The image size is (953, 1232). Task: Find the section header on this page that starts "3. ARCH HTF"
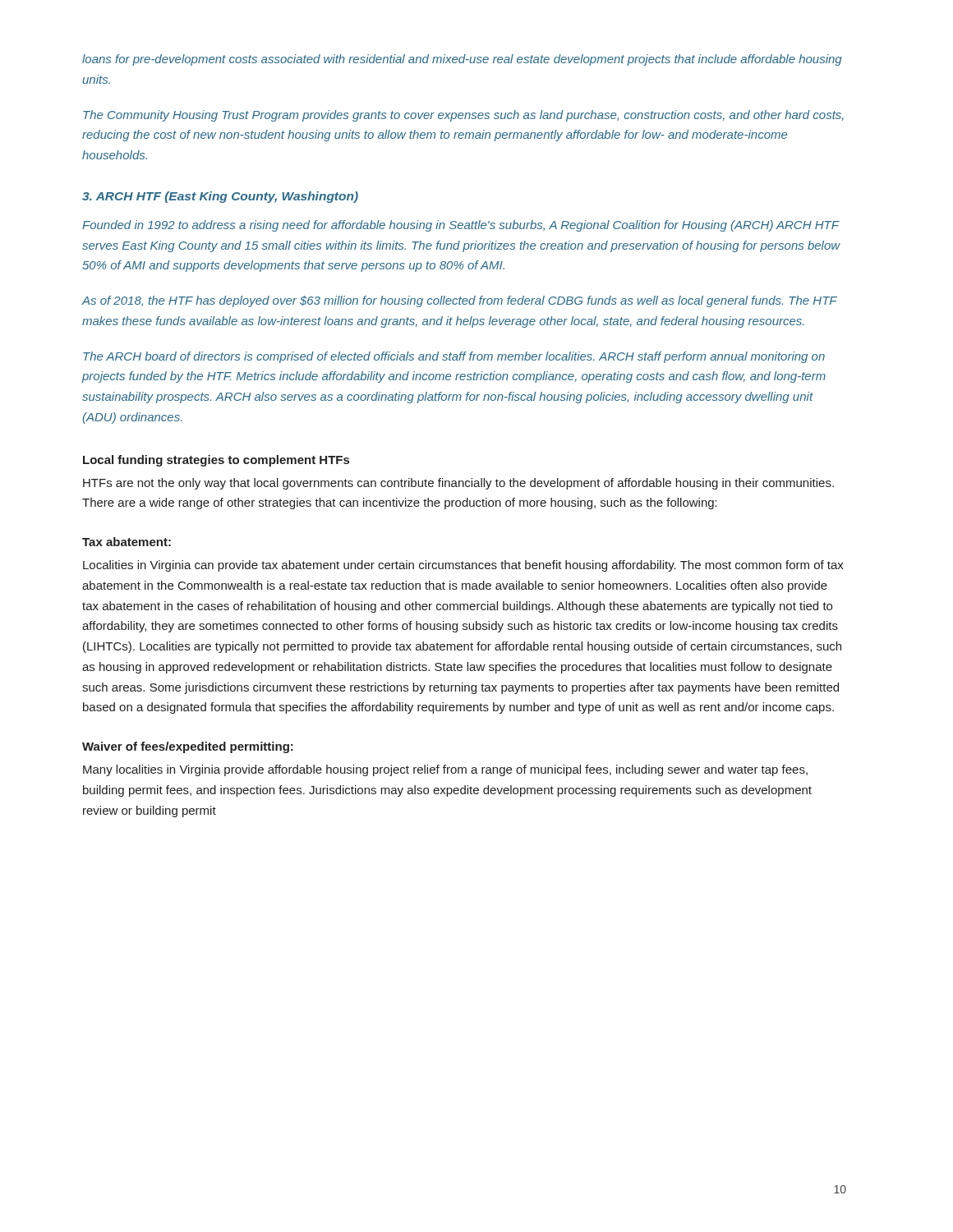220,196
